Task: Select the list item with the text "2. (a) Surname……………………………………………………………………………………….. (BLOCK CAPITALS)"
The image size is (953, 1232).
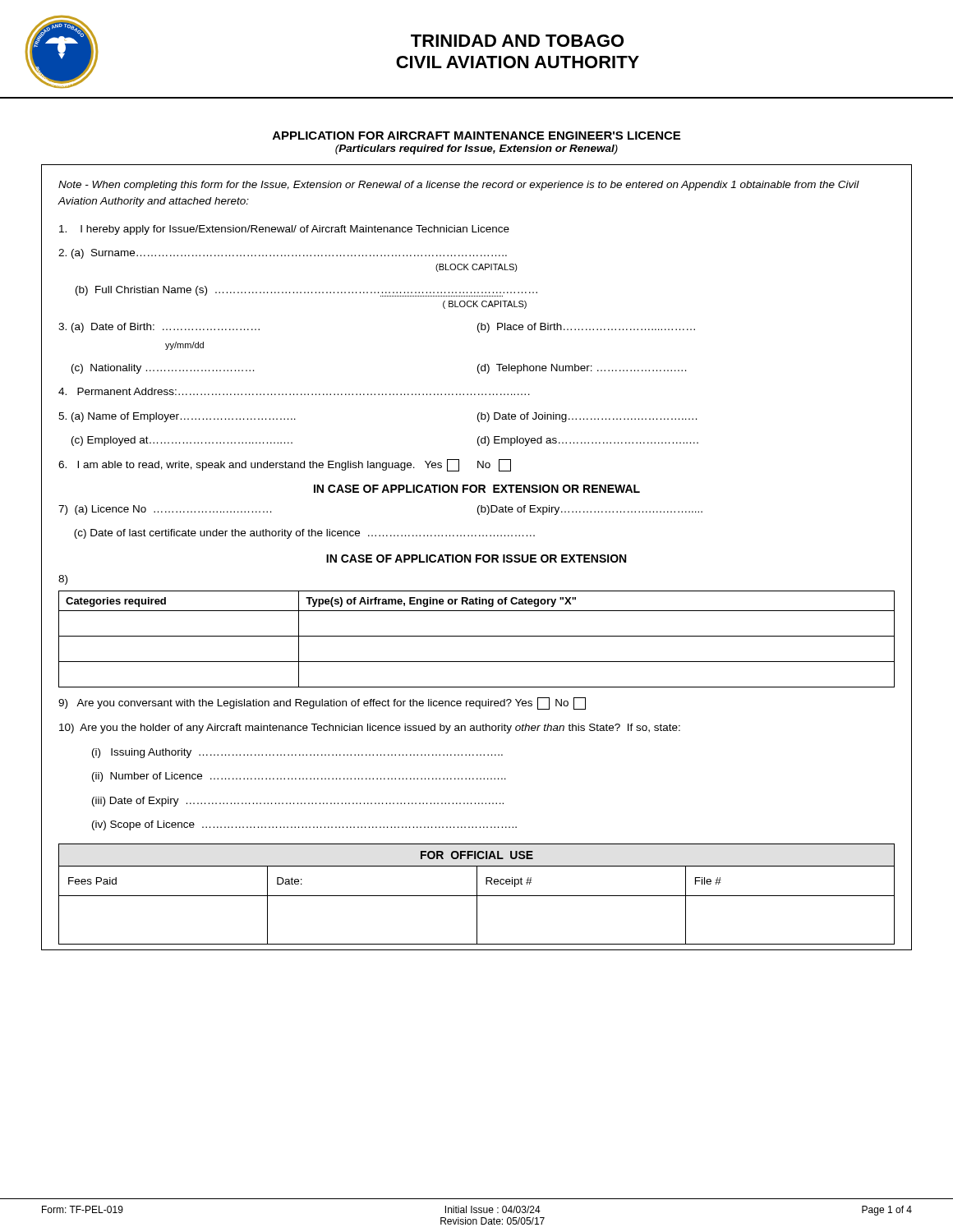Action: [x=476, y=261]
